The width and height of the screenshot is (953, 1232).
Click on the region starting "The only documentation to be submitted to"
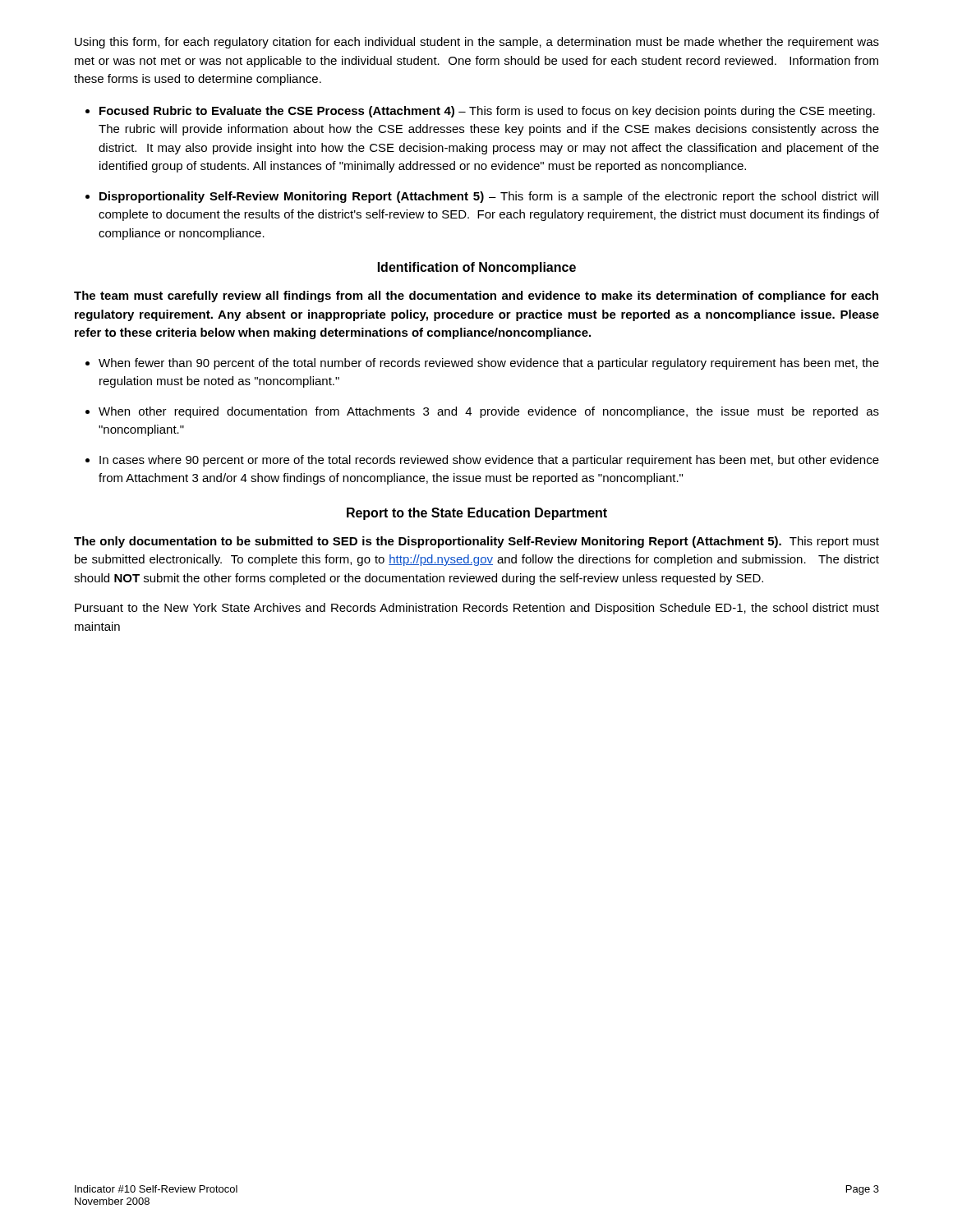(476, 560)
